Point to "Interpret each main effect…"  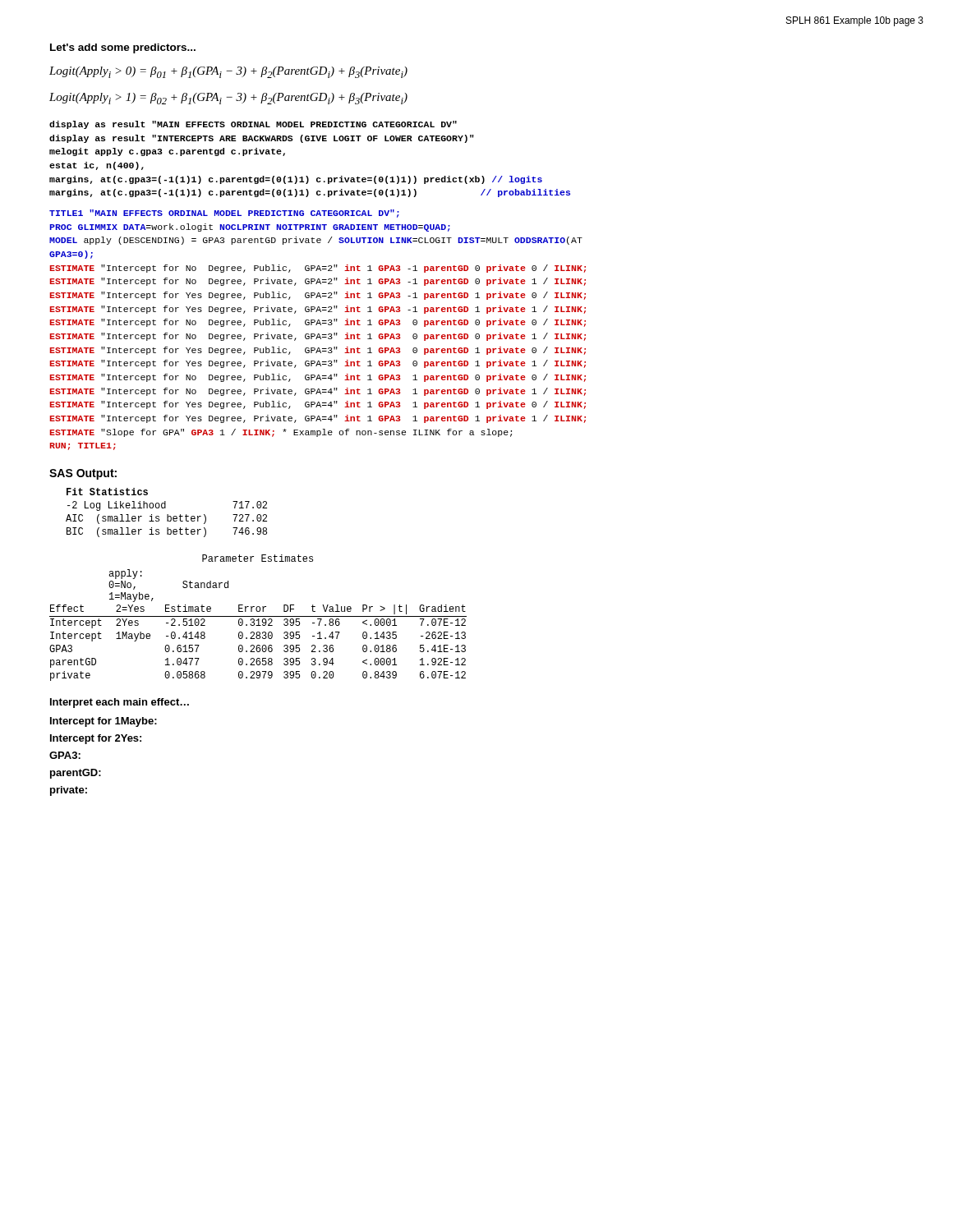tap(120, 702)
